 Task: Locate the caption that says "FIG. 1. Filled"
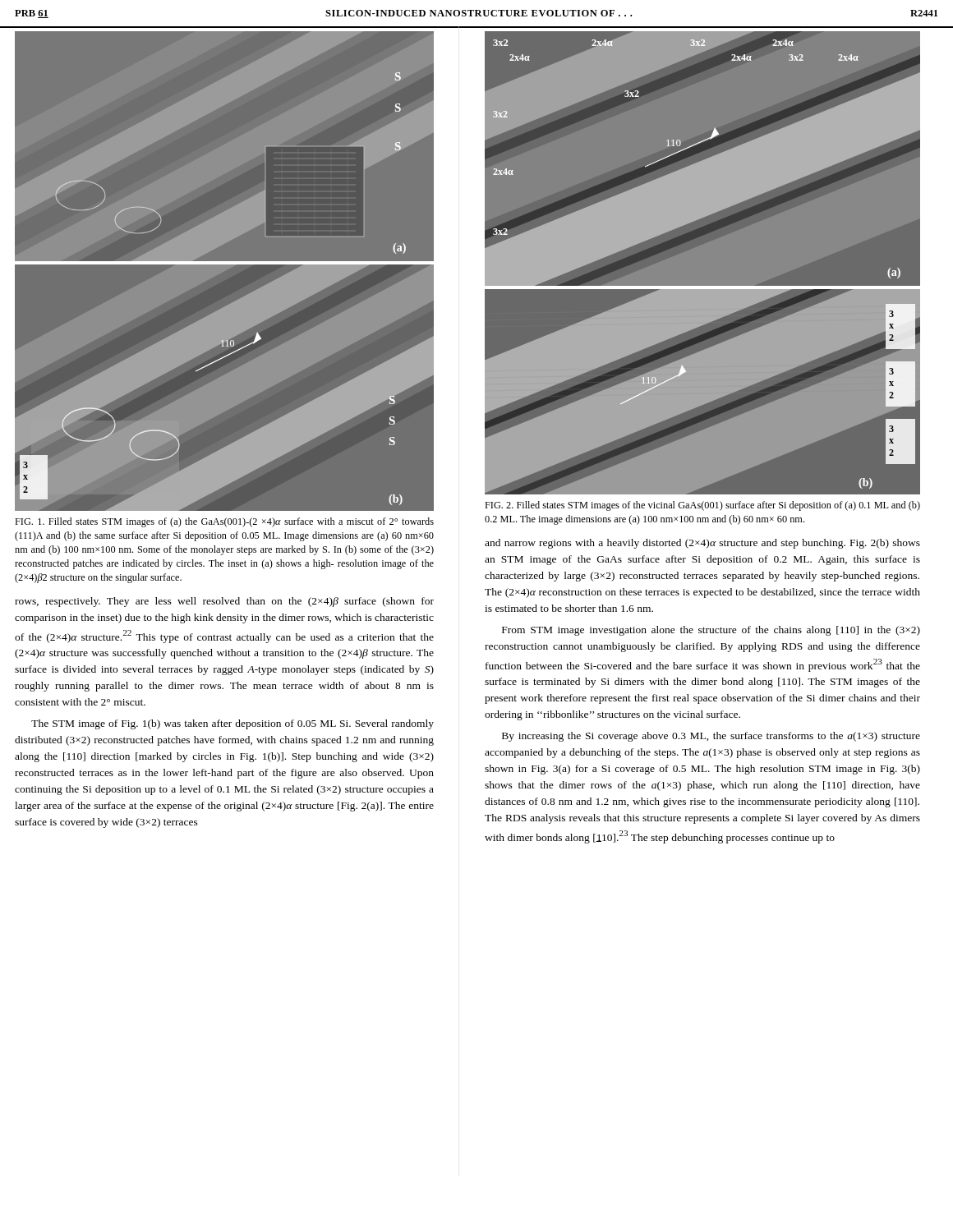tap(224, 549)
